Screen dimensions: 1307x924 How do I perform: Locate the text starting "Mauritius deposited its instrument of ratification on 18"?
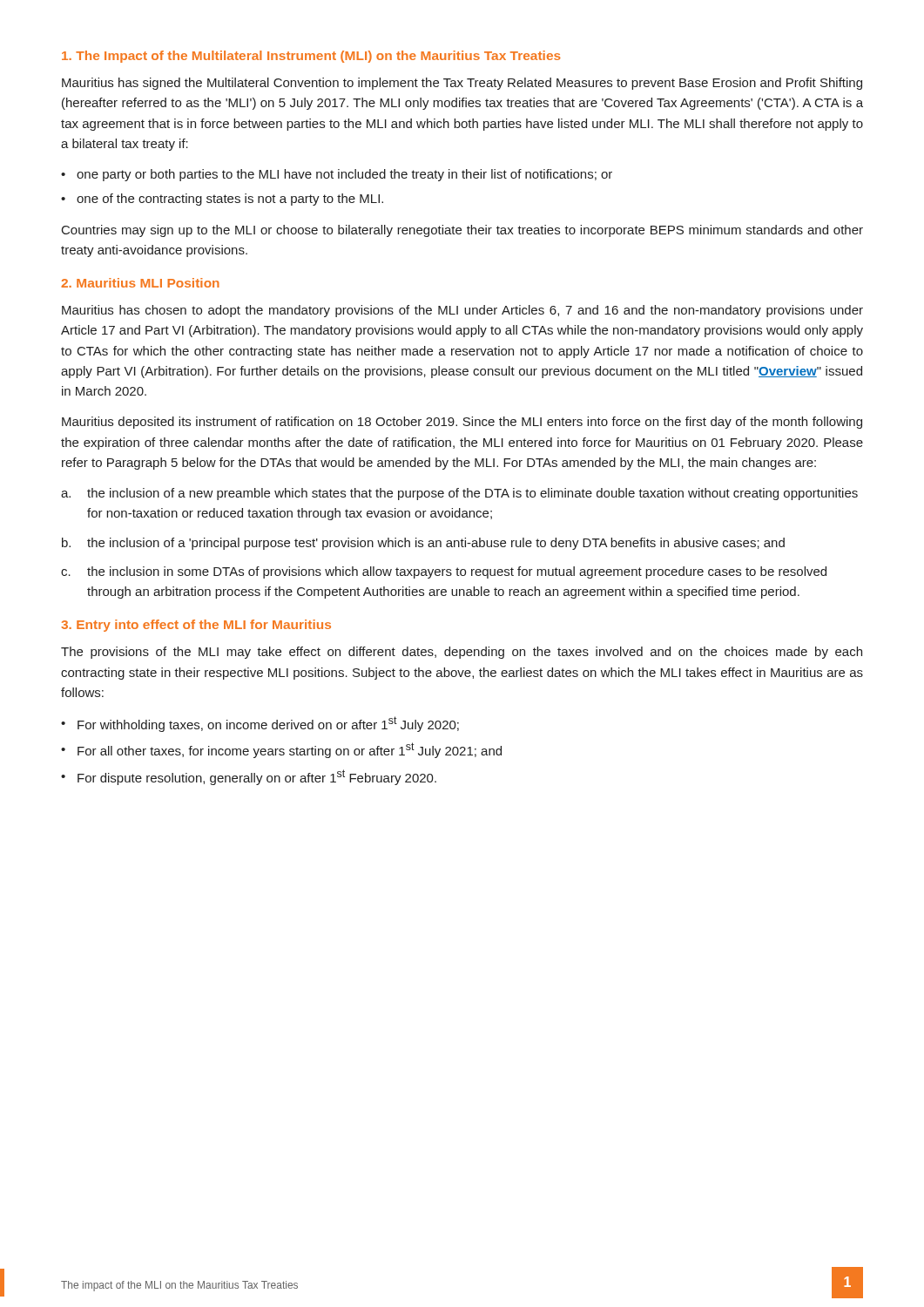point(462,442)
